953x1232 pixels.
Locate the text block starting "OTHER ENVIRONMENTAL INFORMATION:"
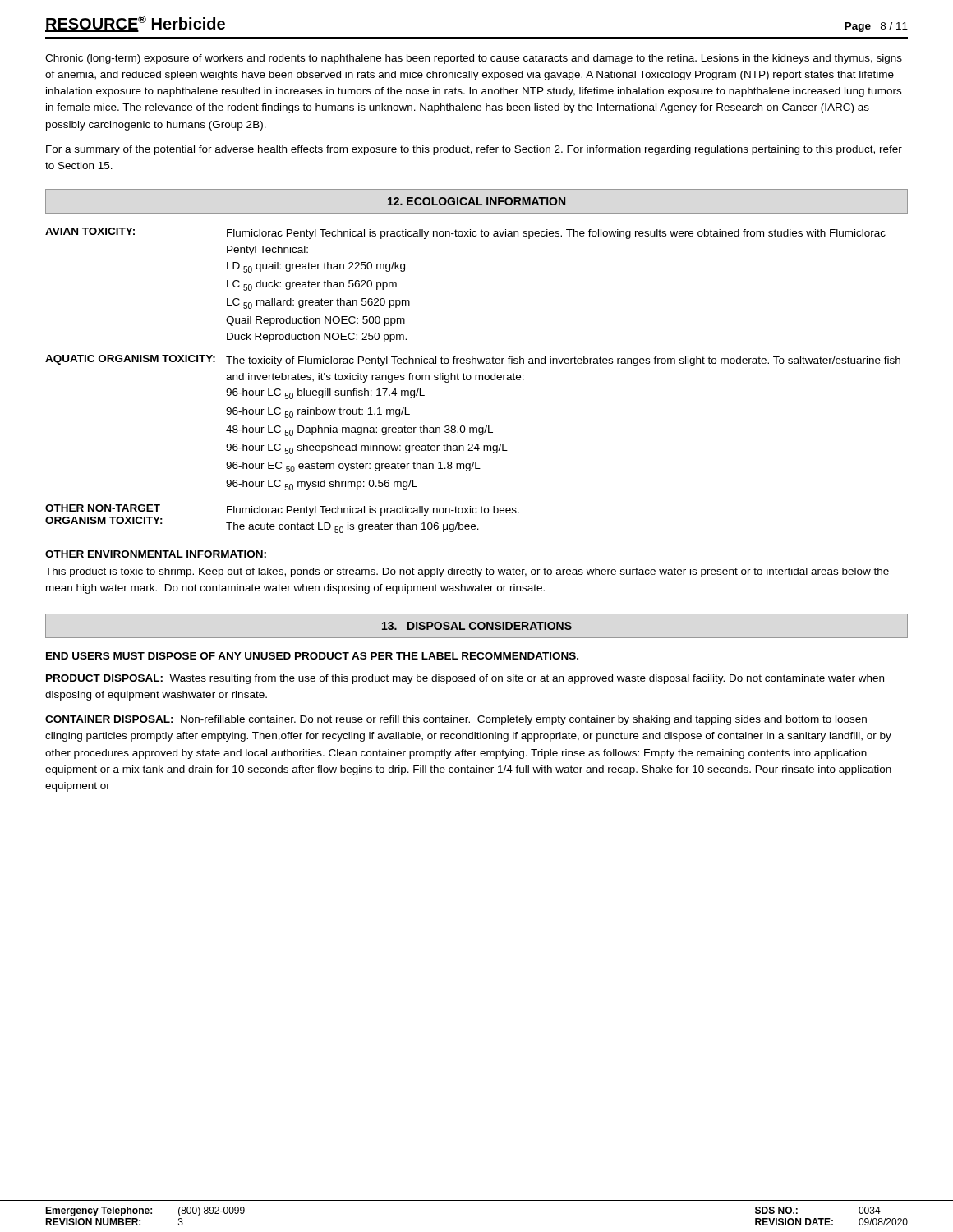[x=156, y=554]
